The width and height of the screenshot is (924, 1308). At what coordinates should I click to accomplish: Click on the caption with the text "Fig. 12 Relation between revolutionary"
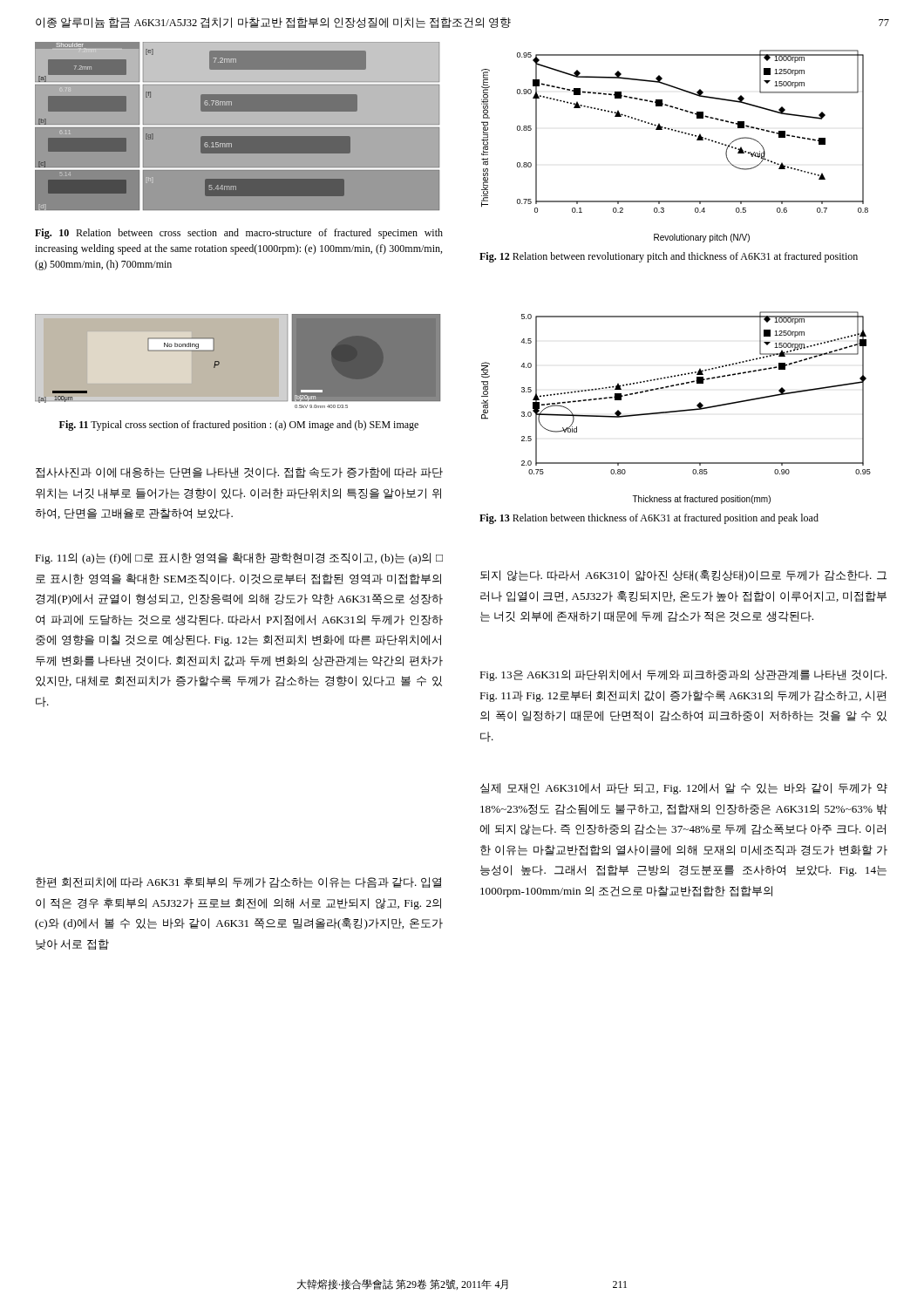(x=669, y=256)
